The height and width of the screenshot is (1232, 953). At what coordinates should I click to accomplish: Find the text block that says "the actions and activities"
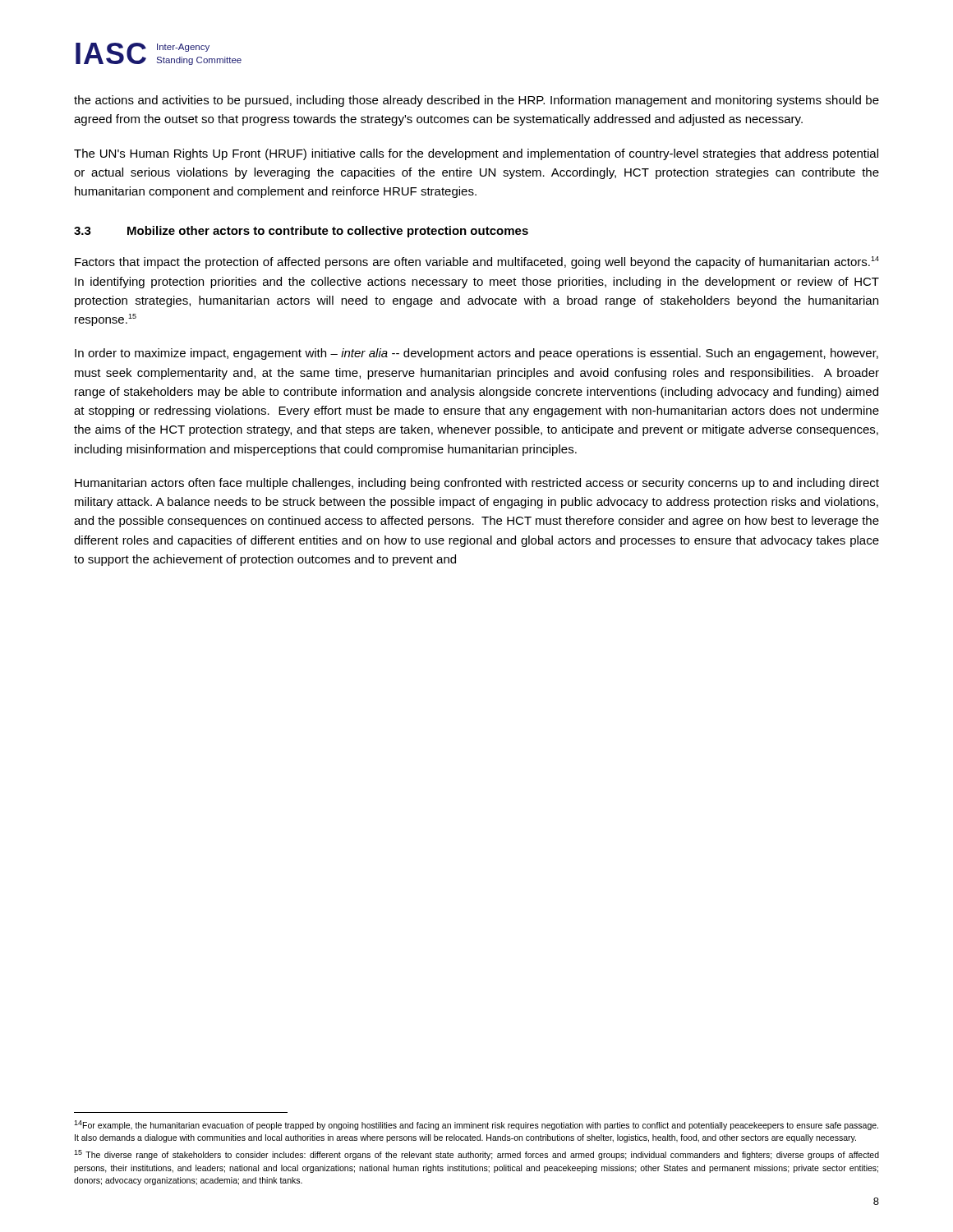click(x=476, y=109)
